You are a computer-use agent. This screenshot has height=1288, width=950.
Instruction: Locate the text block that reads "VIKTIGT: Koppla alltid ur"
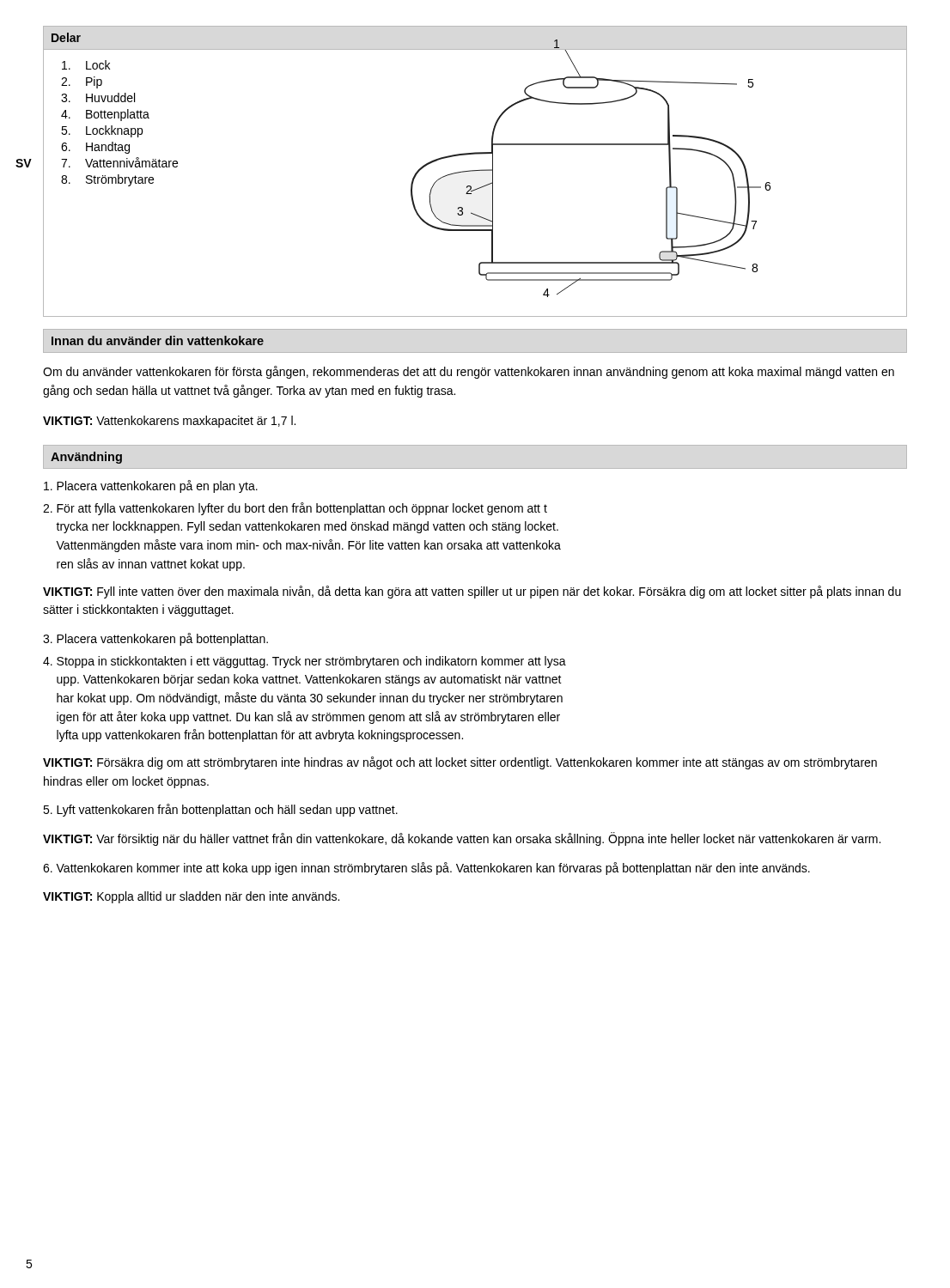[192, 897]
